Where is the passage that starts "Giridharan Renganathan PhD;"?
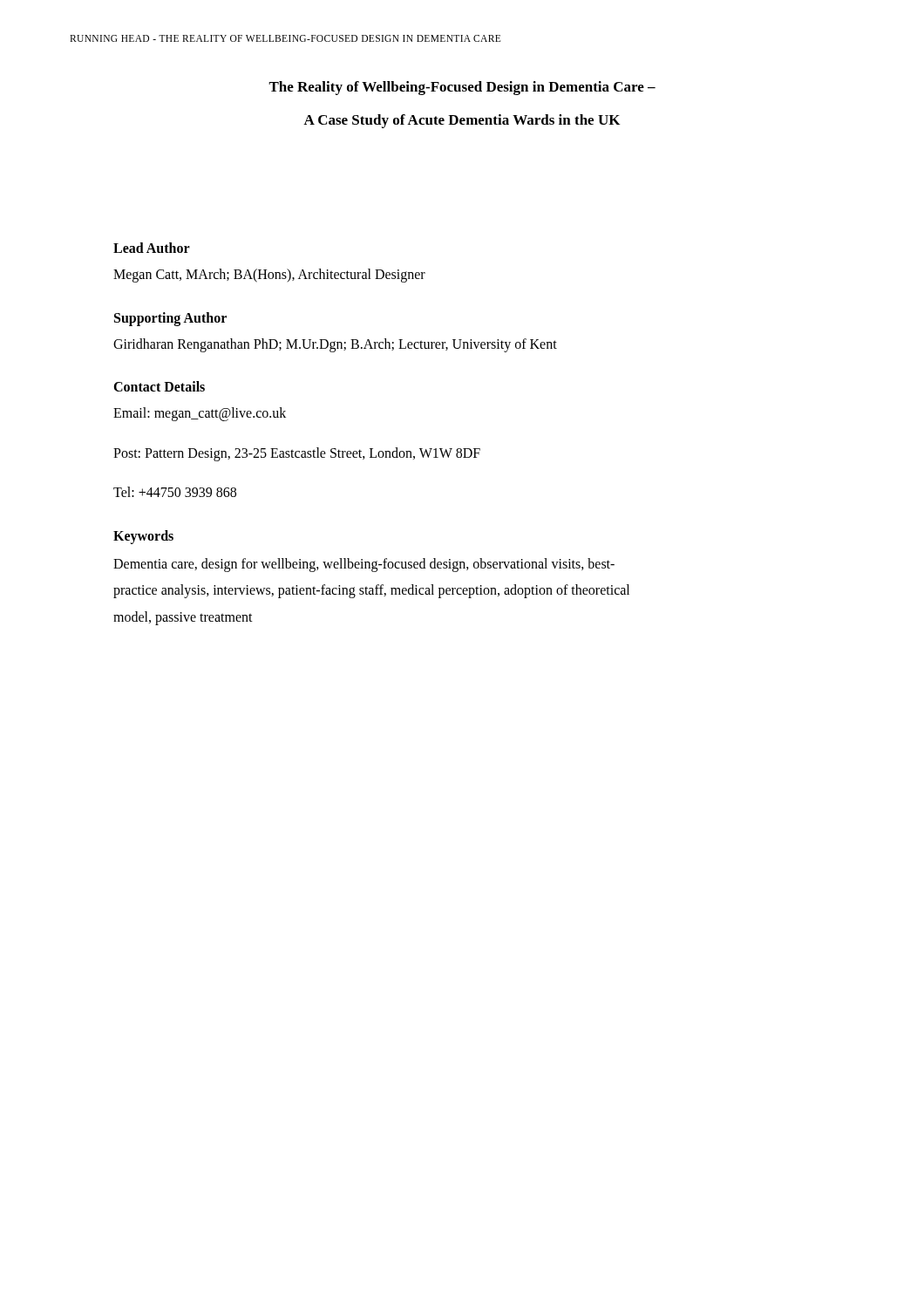 click(335, 344)
